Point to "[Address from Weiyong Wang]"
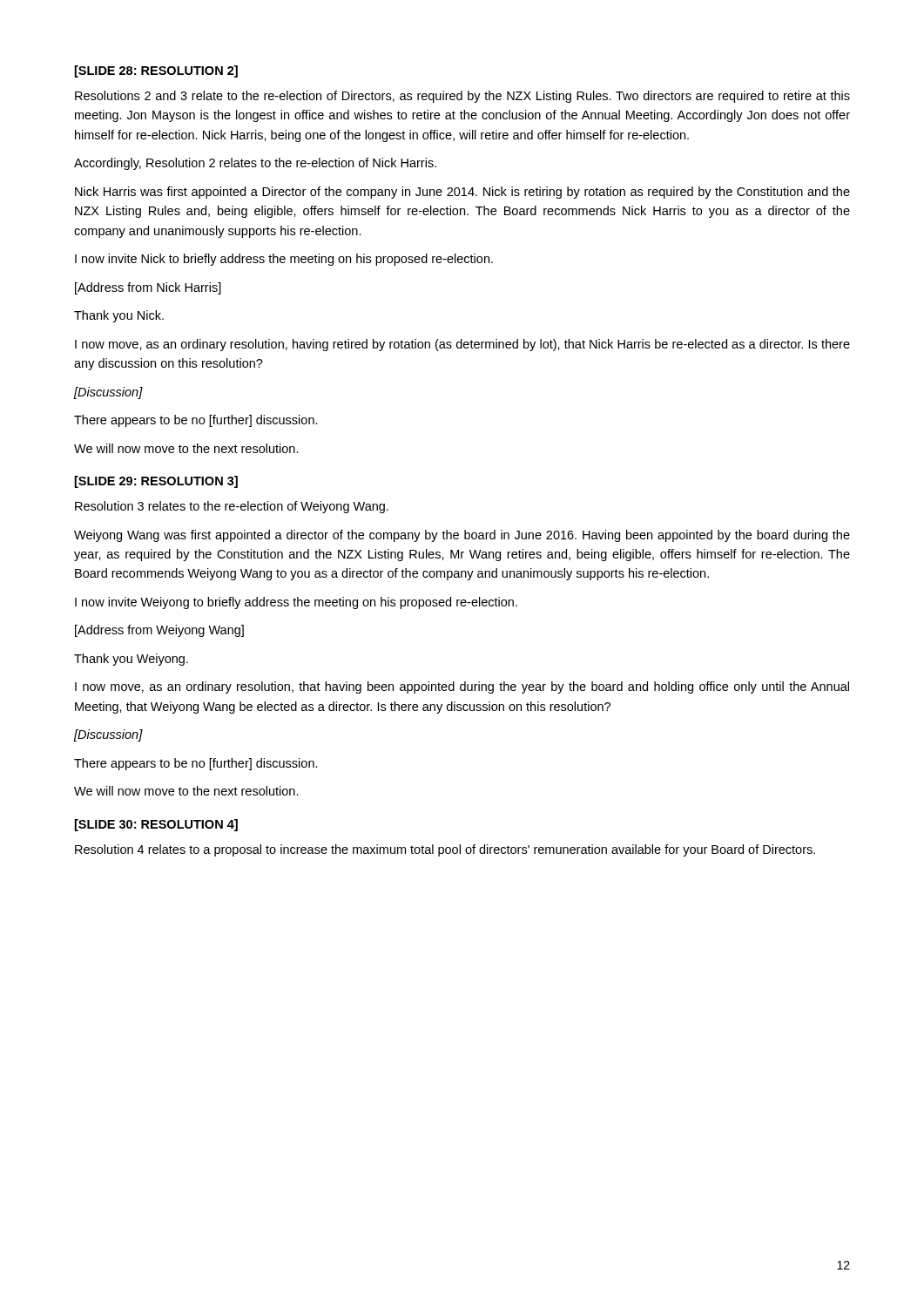Image resolution: width=924 pixels, height=1307 pixels. (159, 630)
